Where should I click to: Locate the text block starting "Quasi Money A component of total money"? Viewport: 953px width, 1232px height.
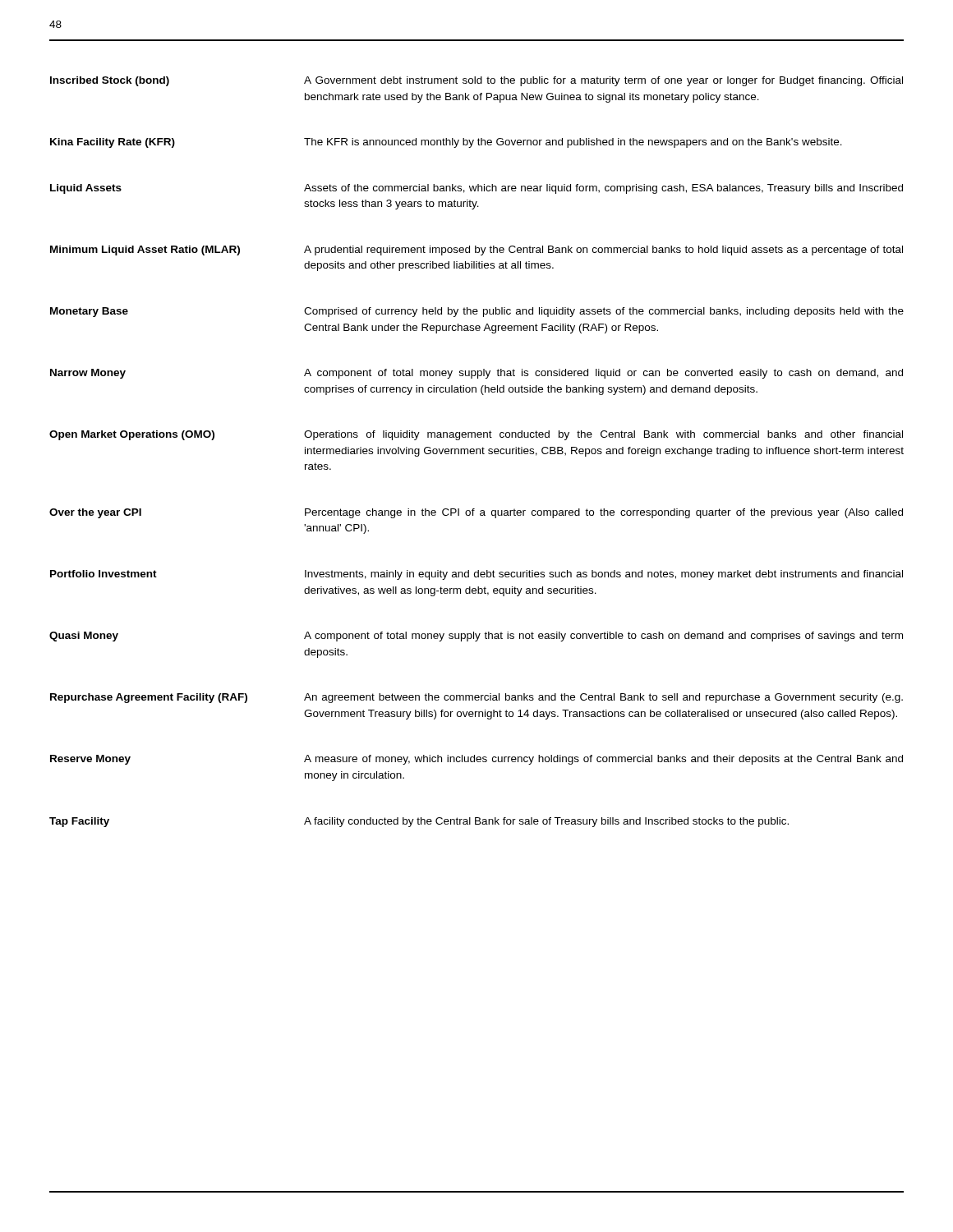(476, 644)
